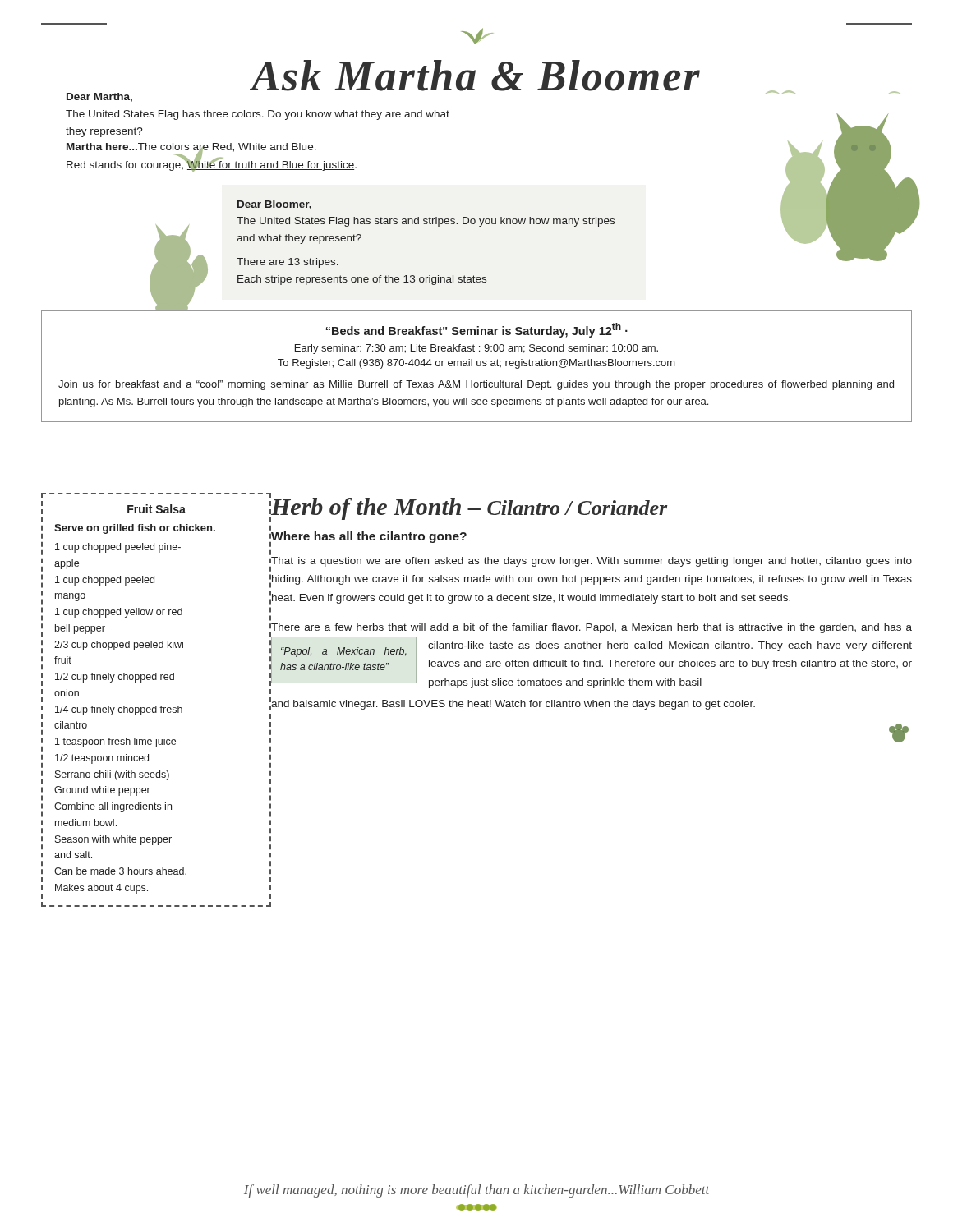953x1232 pixels.
Task: Select the text block with the text "To Register; Call (936)"
Action: [476, 362]
